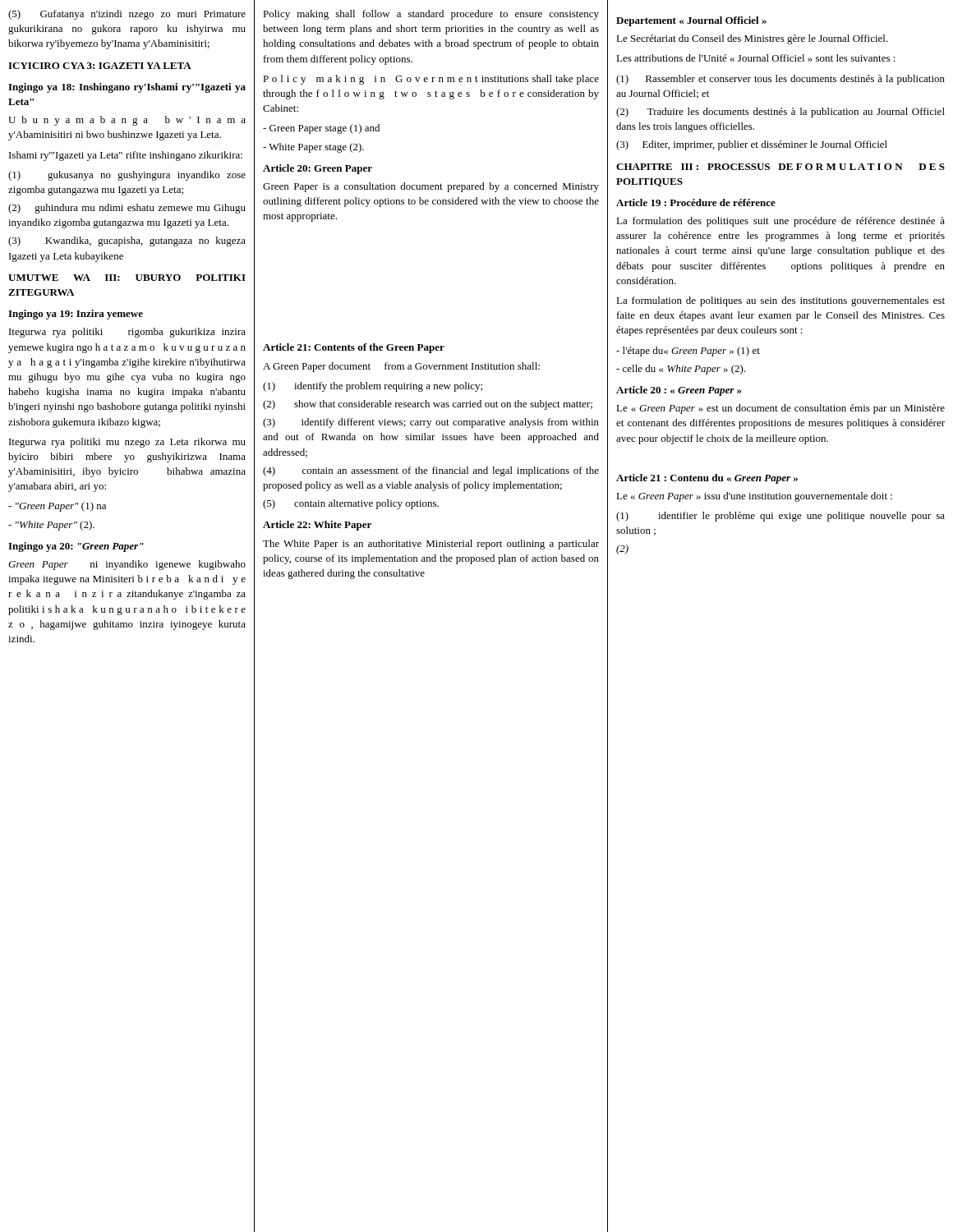Select the list item that says "(4) contain an assessment of the financial"

(x=431, y=478)
